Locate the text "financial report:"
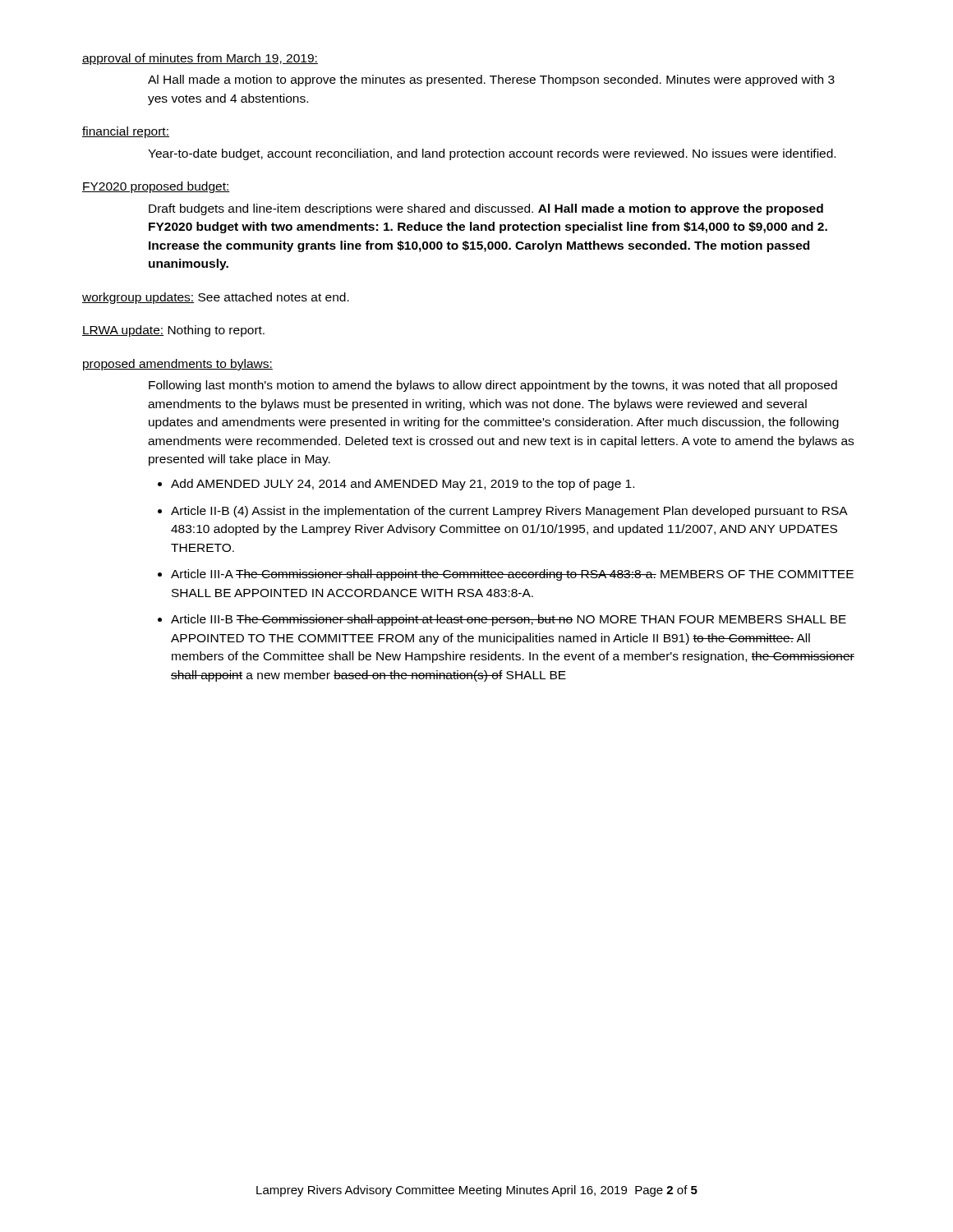The height and width of the screenshot is (1232, 953). tap(126, 131)
